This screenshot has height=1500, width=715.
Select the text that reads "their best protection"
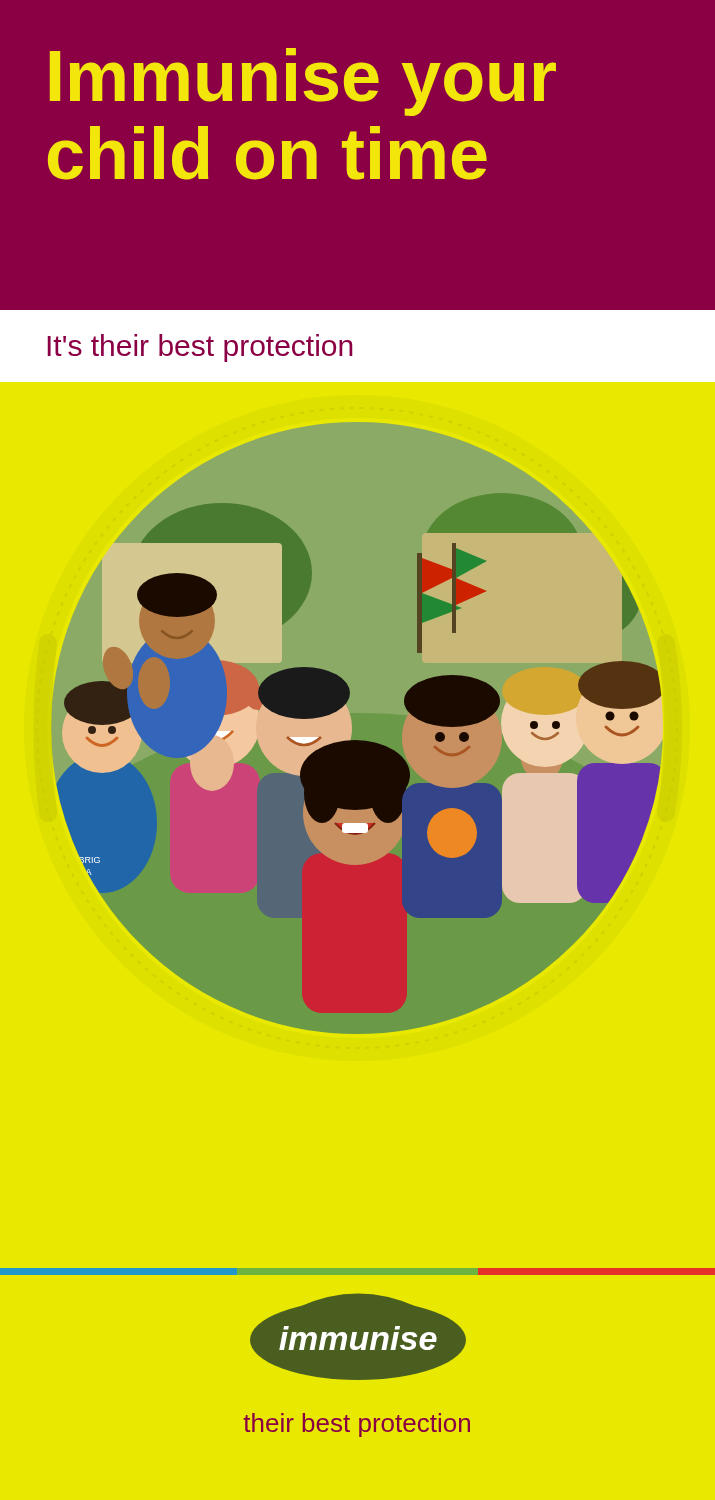pyautogui.click(x=358, y=1423)
